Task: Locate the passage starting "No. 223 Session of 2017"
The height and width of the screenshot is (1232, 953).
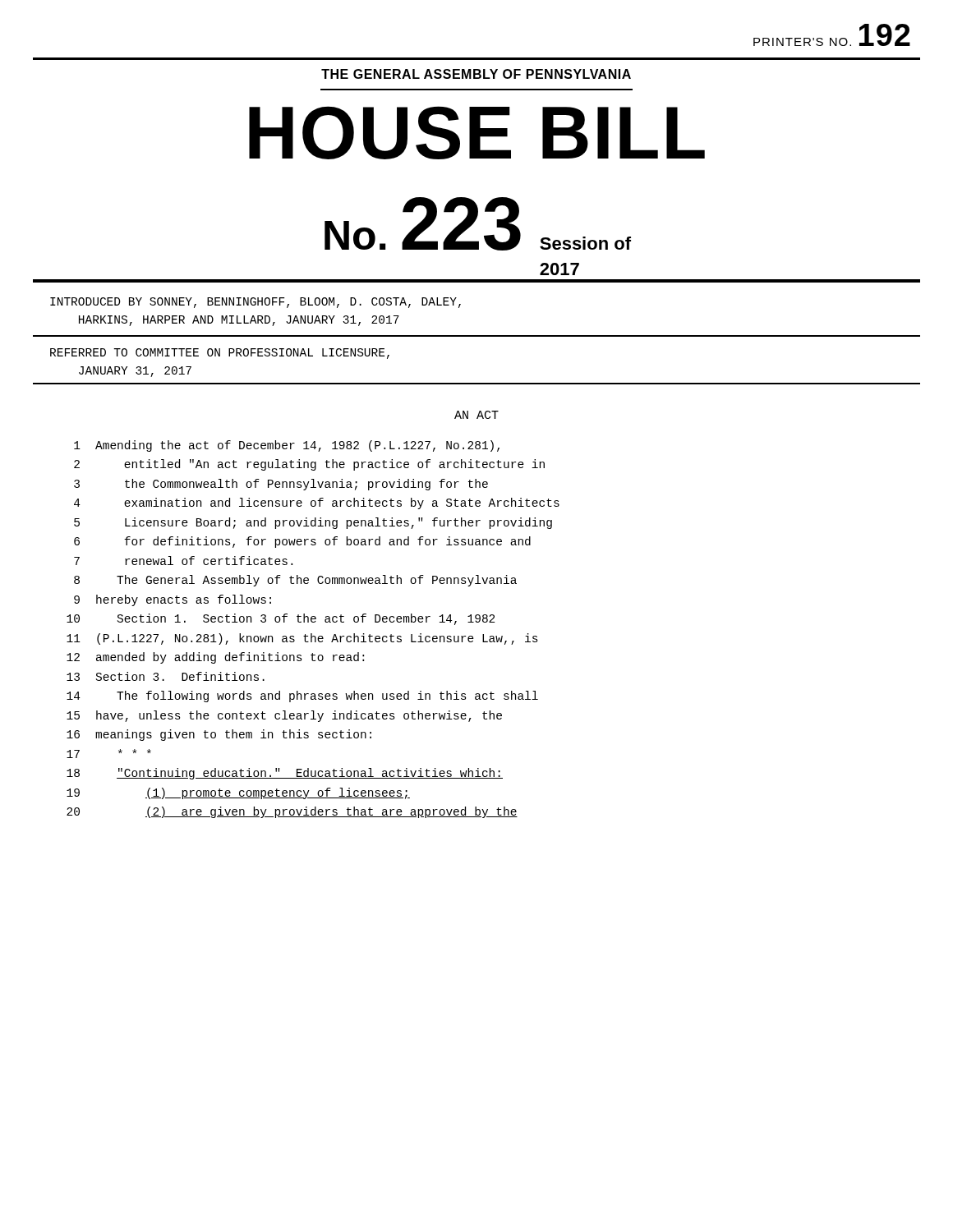Action: coord(476,235)
